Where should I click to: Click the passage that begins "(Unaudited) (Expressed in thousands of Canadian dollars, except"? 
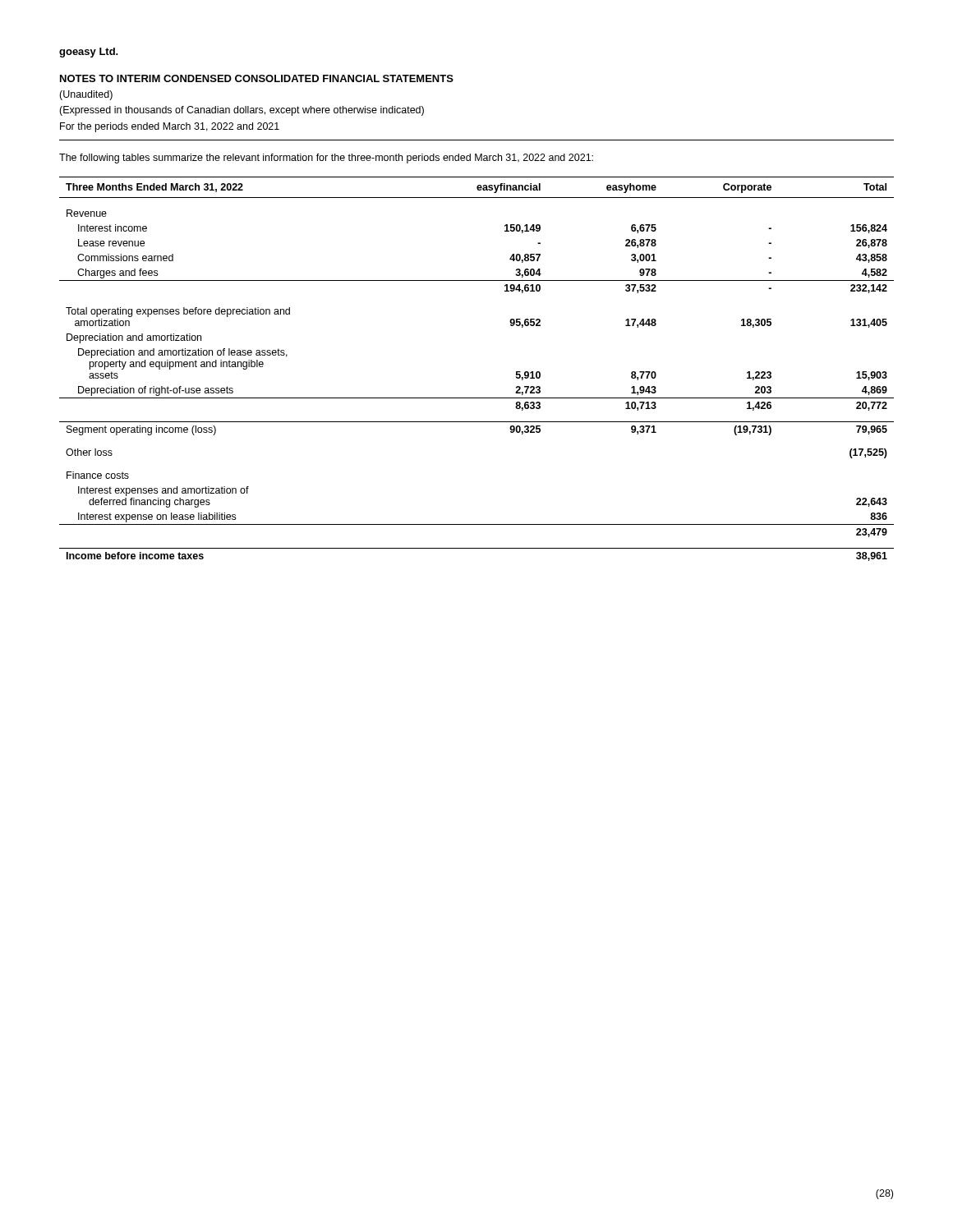pos(242,110)
